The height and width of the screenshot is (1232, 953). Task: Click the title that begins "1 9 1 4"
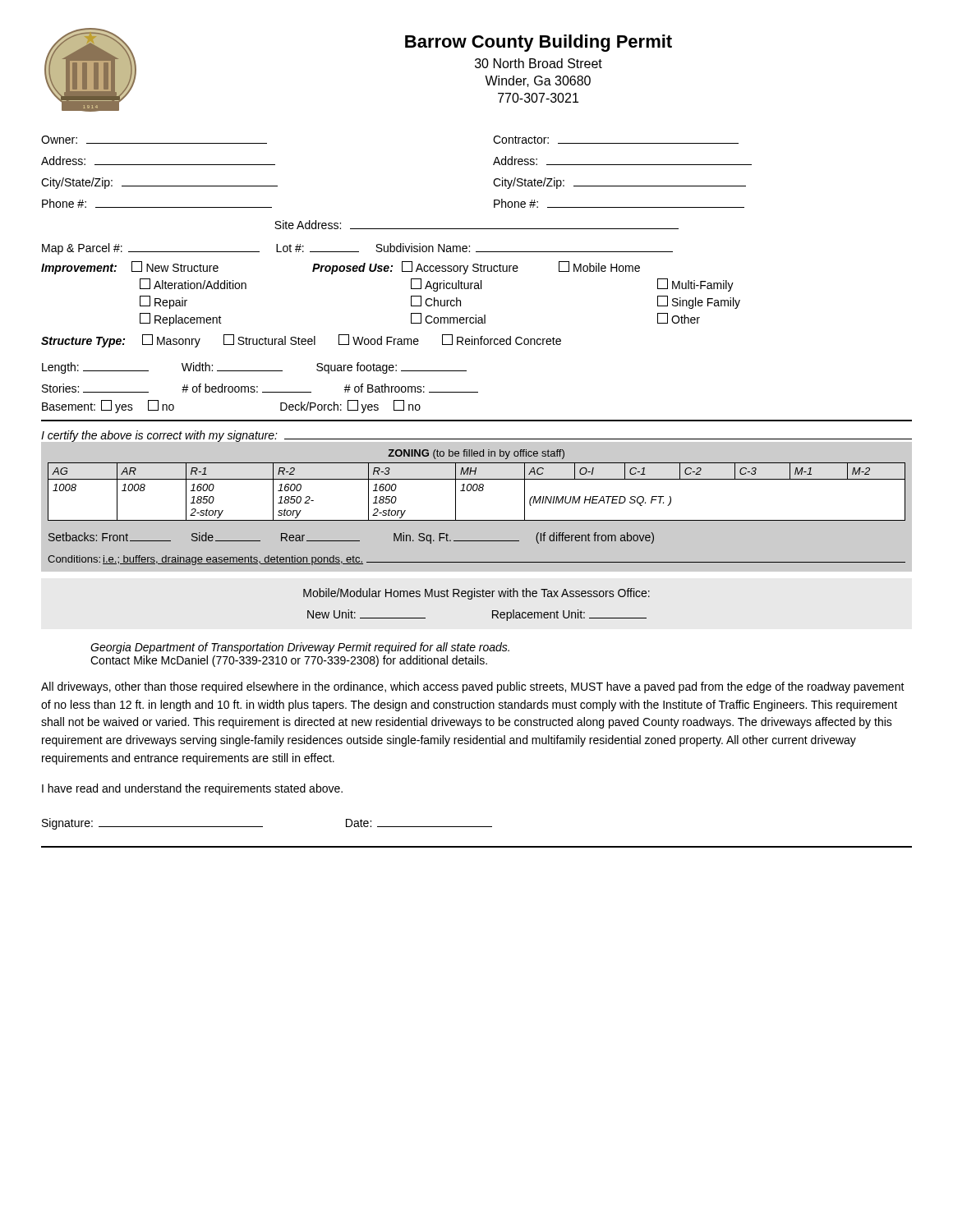click(x=476, y=70)
